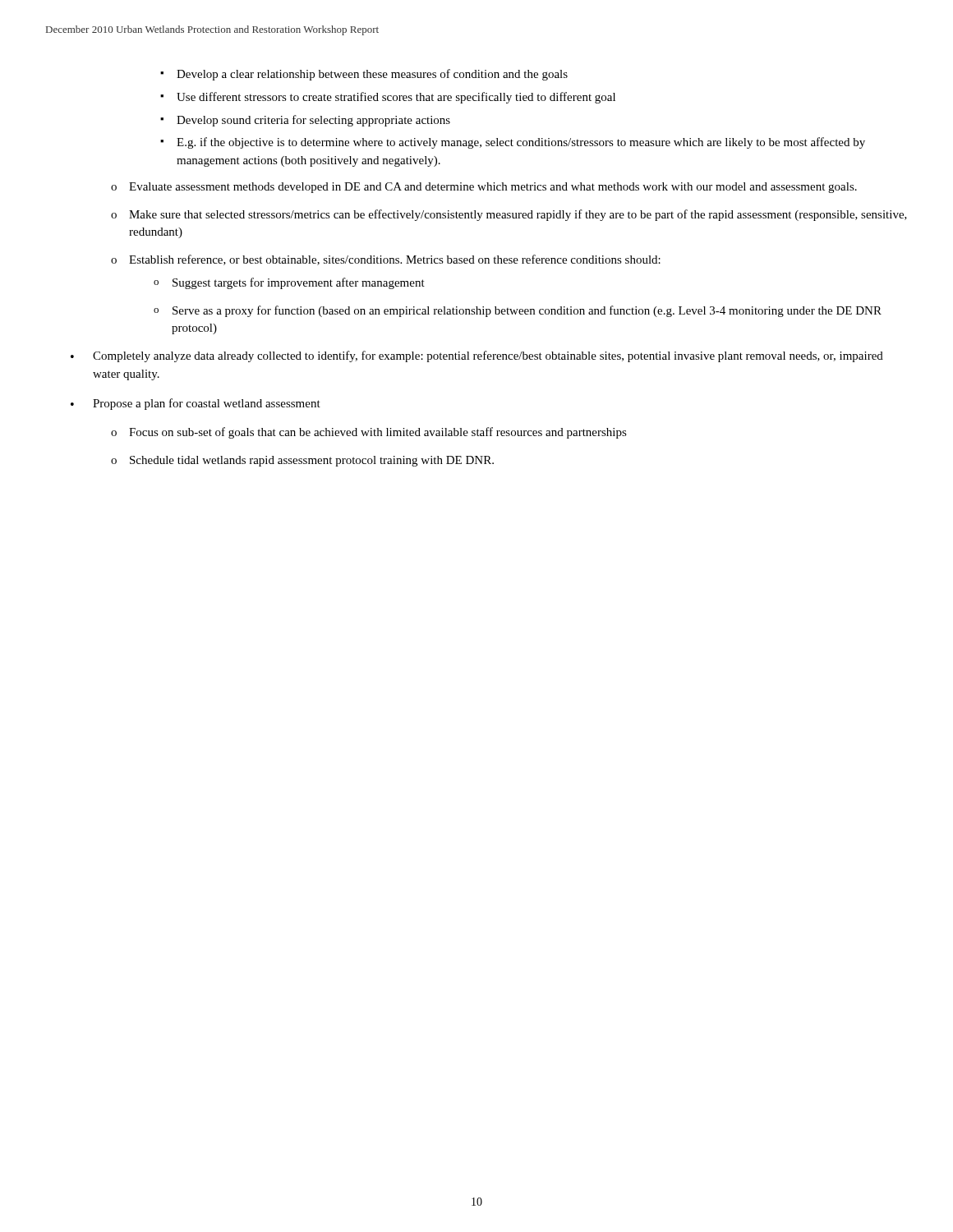The width and height of the screenshot is (953, 1232).
Task: Select the list item that reads "Develop sound criteria for selecting"
Action: pos(305,121)
